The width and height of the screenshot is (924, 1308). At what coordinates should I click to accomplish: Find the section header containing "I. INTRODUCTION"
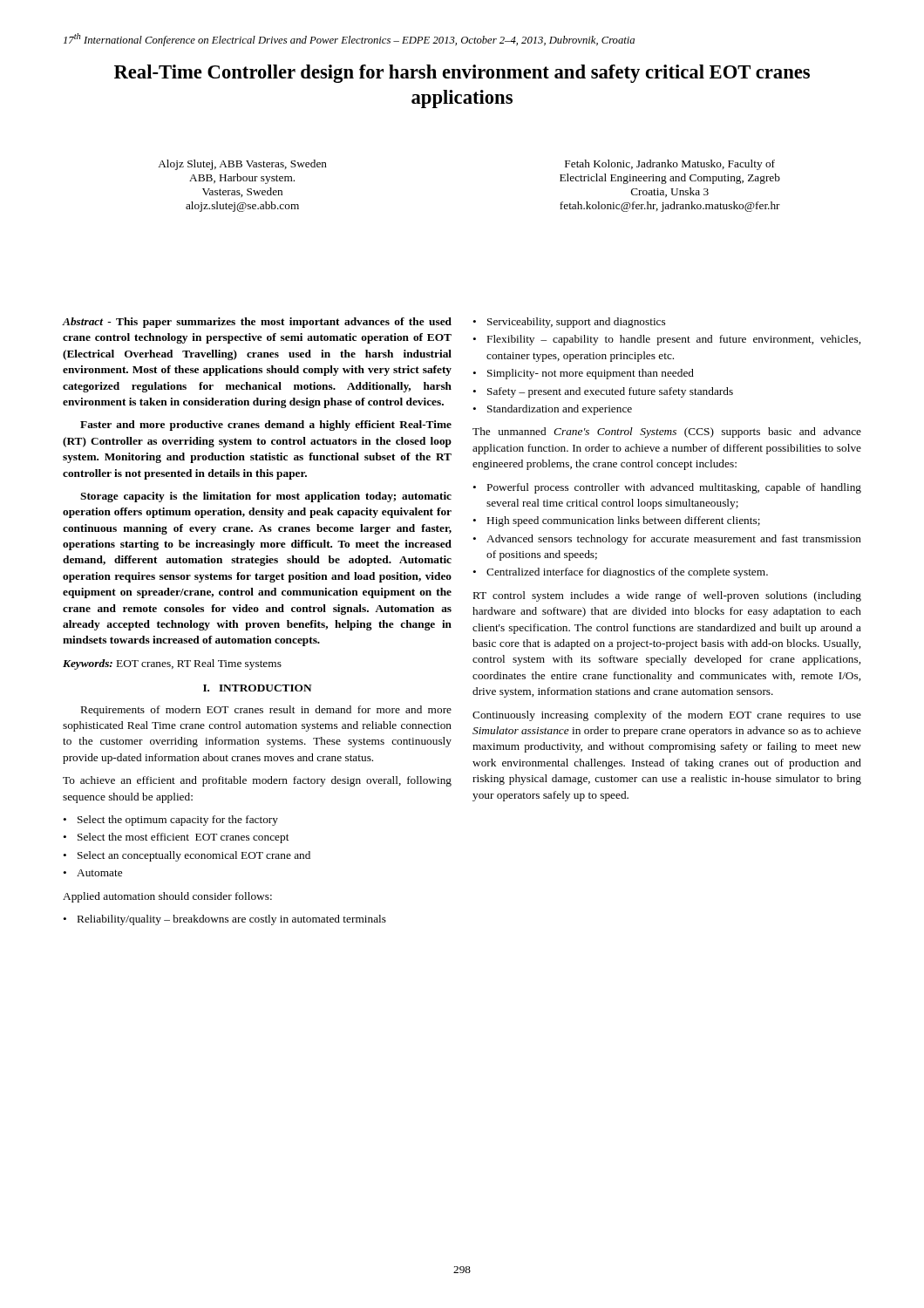[x=257, y=688]
